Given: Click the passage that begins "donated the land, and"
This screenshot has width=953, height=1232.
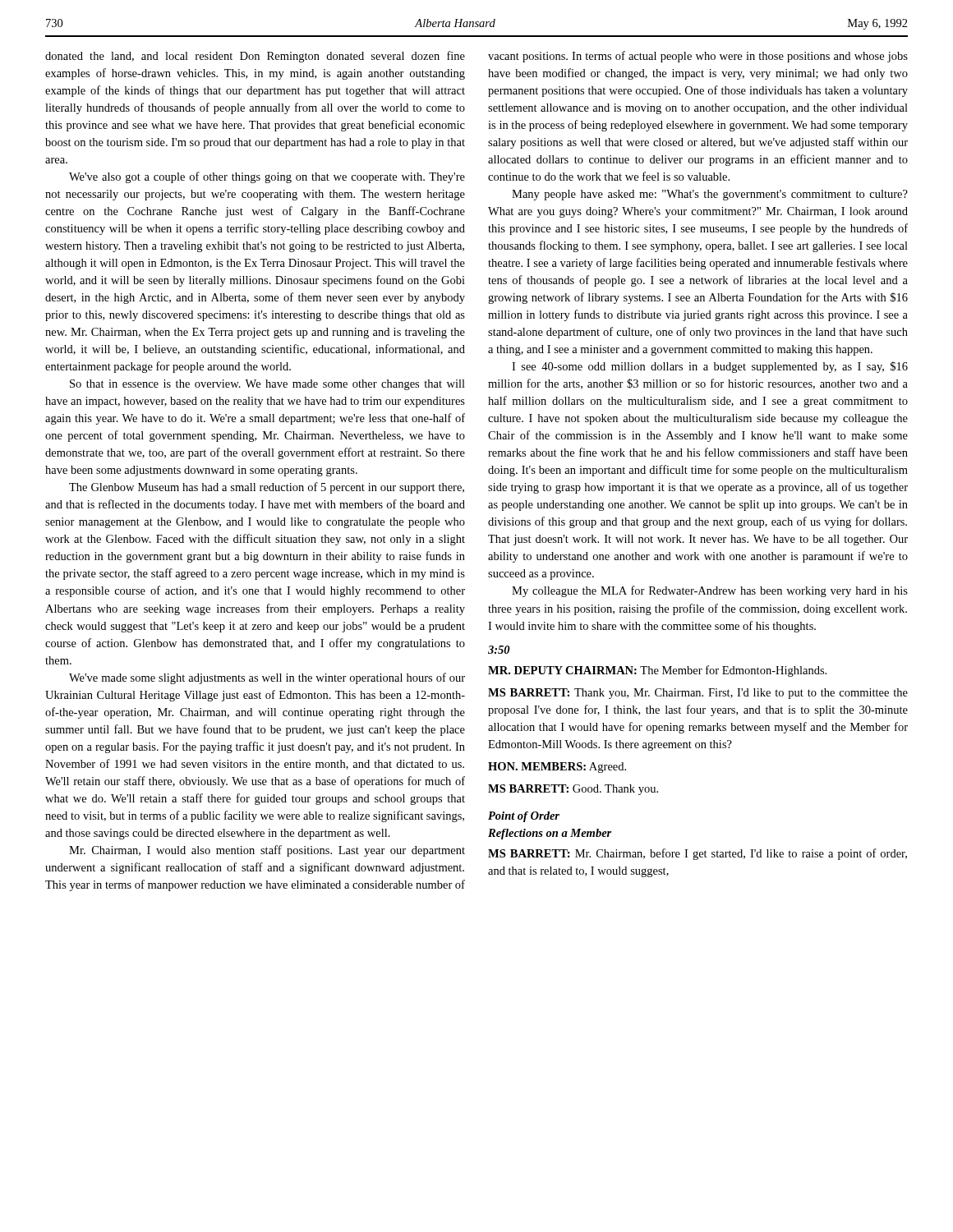Looking at the screenshot, I should click(x=255, y=108).
